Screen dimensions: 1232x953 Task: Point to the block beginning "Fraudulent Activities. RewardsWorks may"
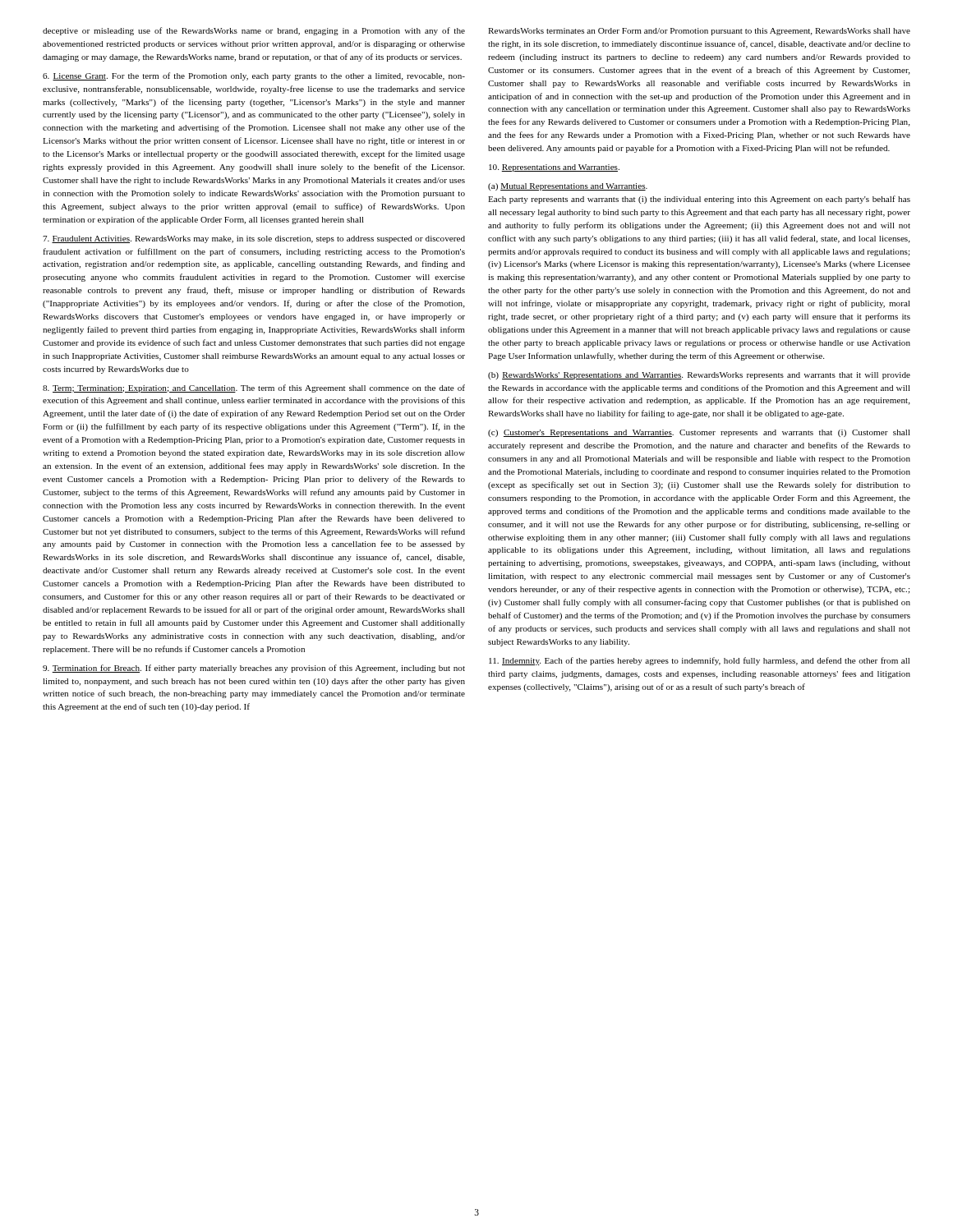(x=254, y=304)
